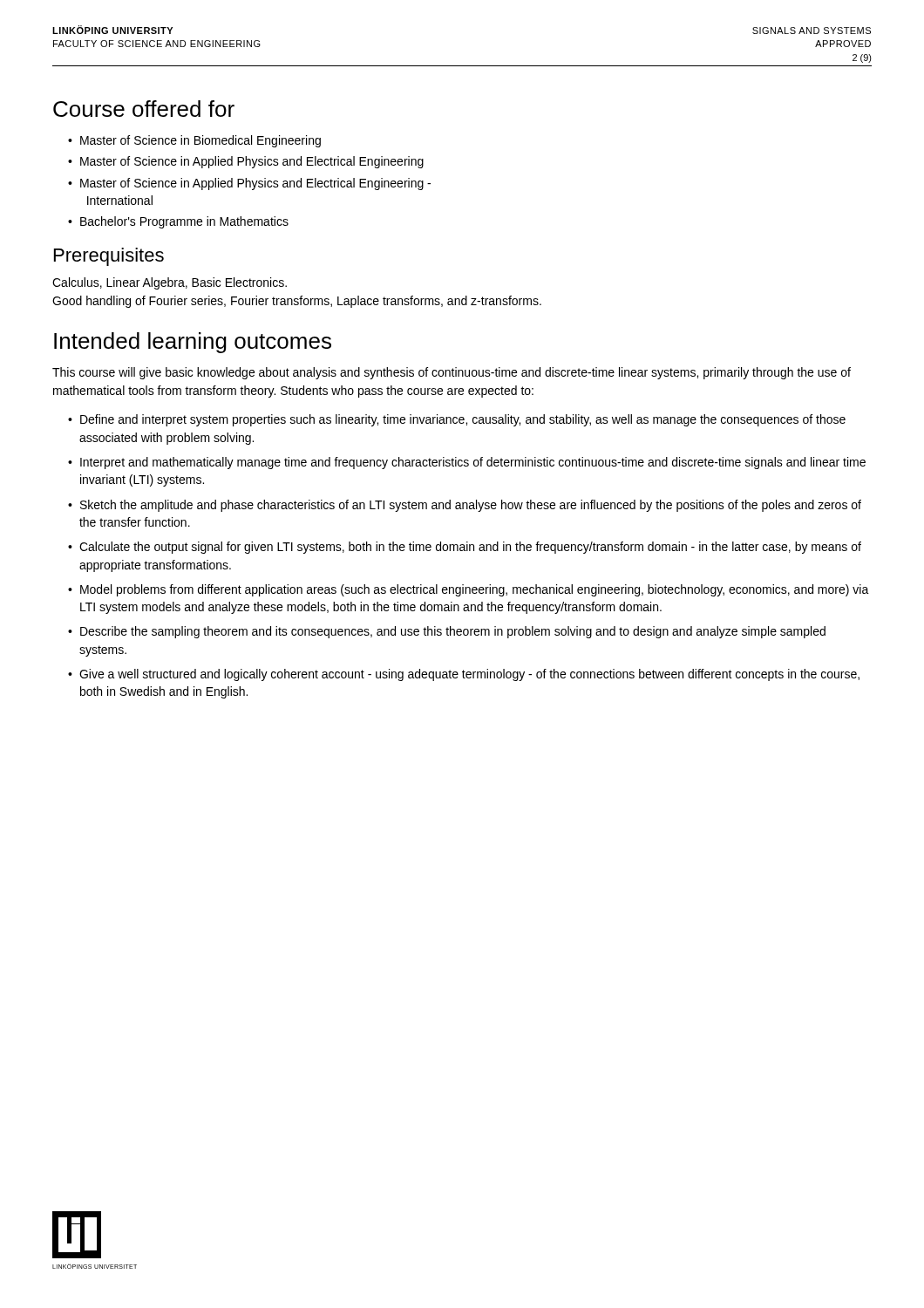Click on the passage starting "•Master of Science in Biomedical"
This screenshot has height=1308, width=924.
coord(195,141)
